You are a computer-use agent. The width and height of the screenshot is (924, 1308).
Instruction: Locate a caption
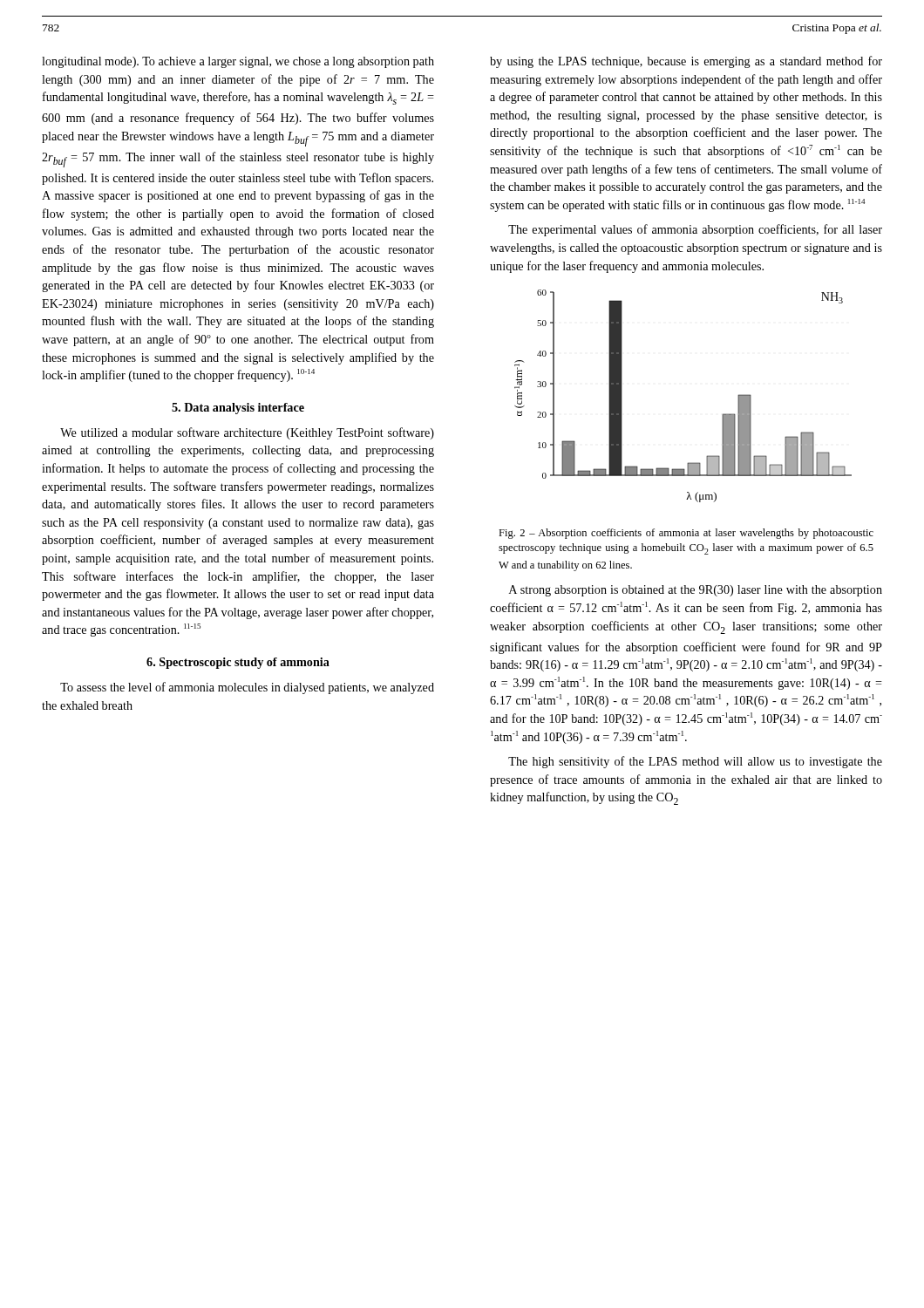(686, 549)
